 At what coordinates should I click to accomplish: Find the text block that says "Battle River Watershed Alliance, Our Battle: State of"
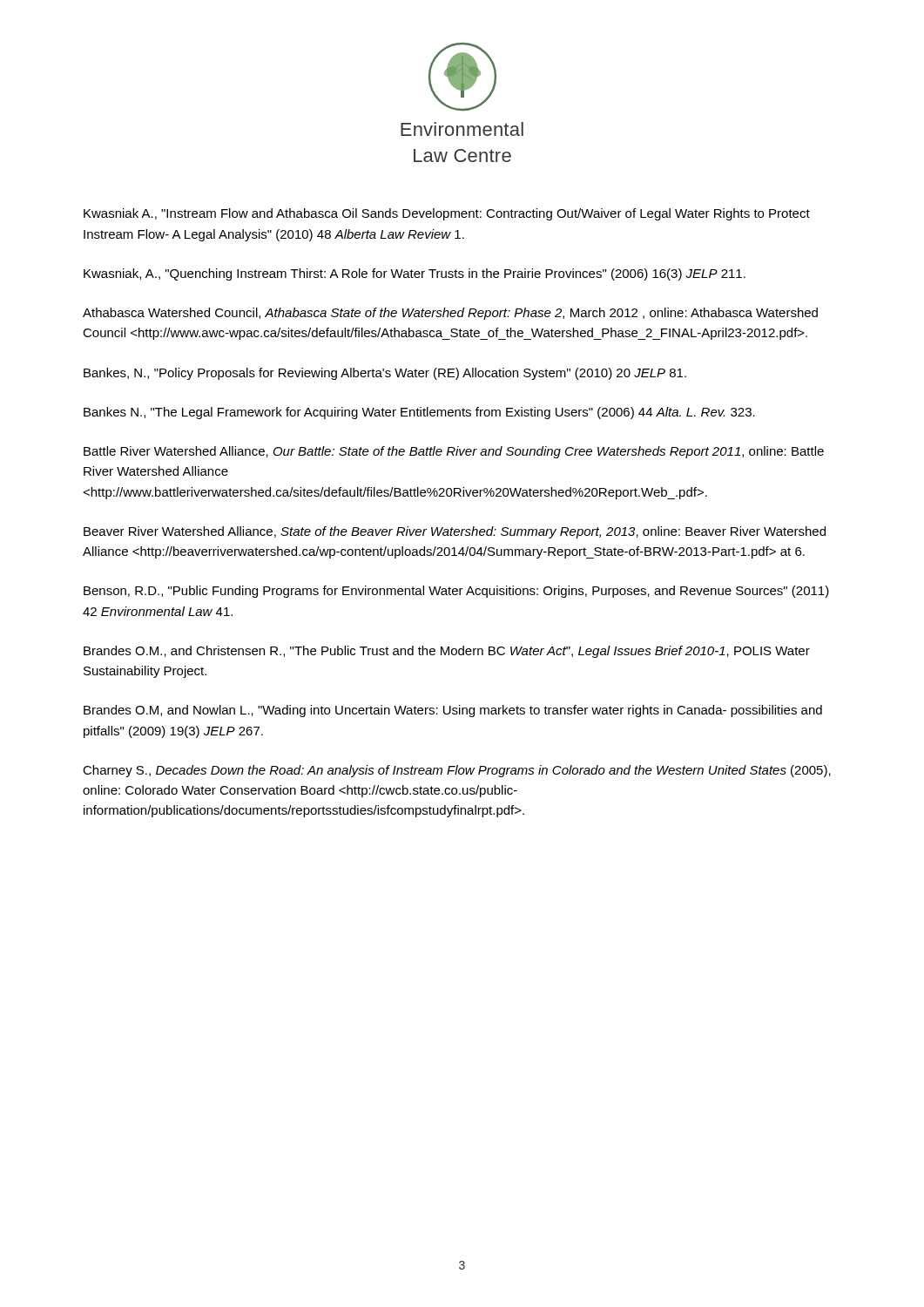pyautogui.click(x=454, y=452)
